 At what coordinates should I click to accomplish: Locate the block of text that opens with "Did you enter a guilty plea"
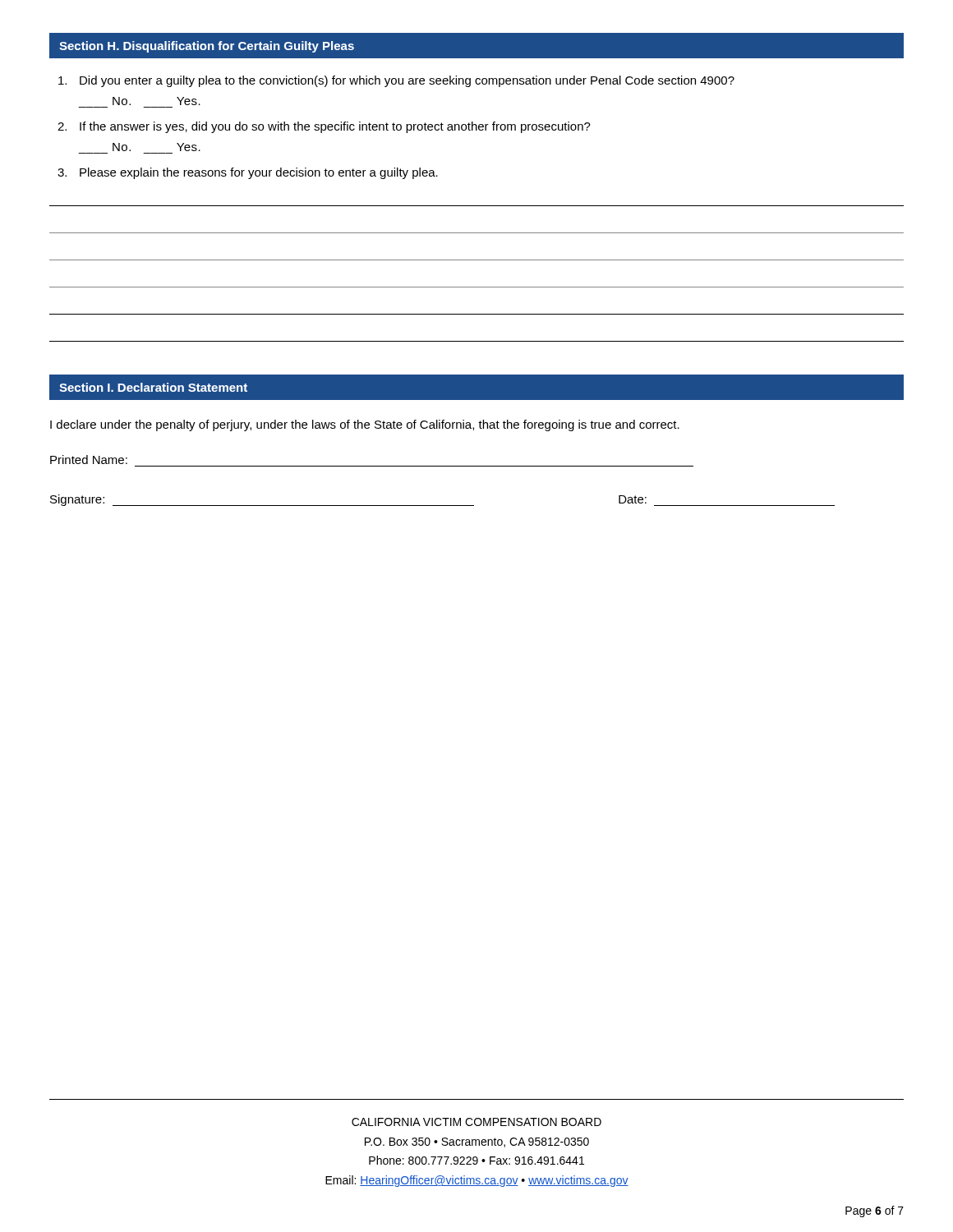click(481, 90)
